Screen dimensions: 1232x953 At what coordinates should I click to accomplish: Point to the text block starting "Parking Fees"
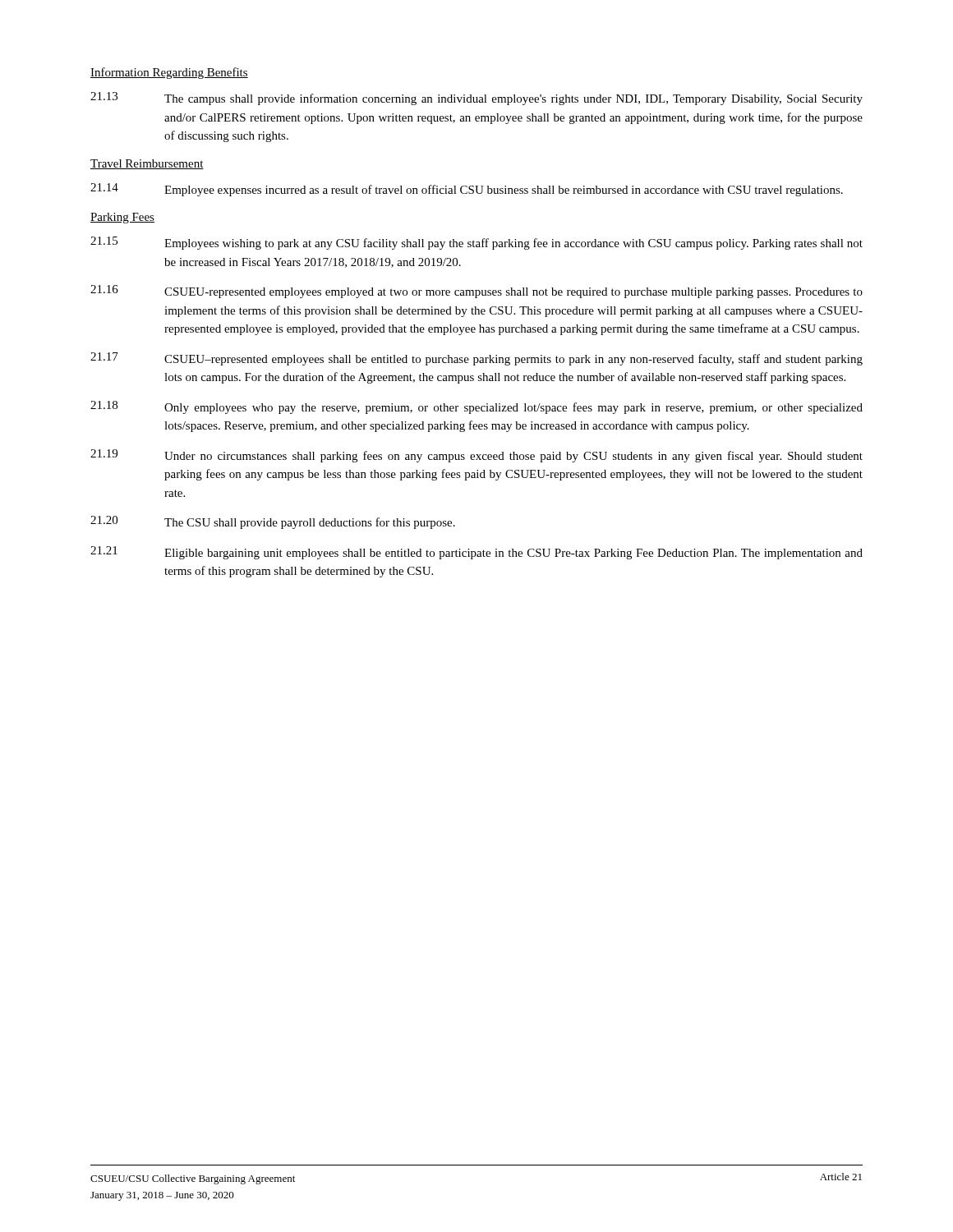coord(122,217)
